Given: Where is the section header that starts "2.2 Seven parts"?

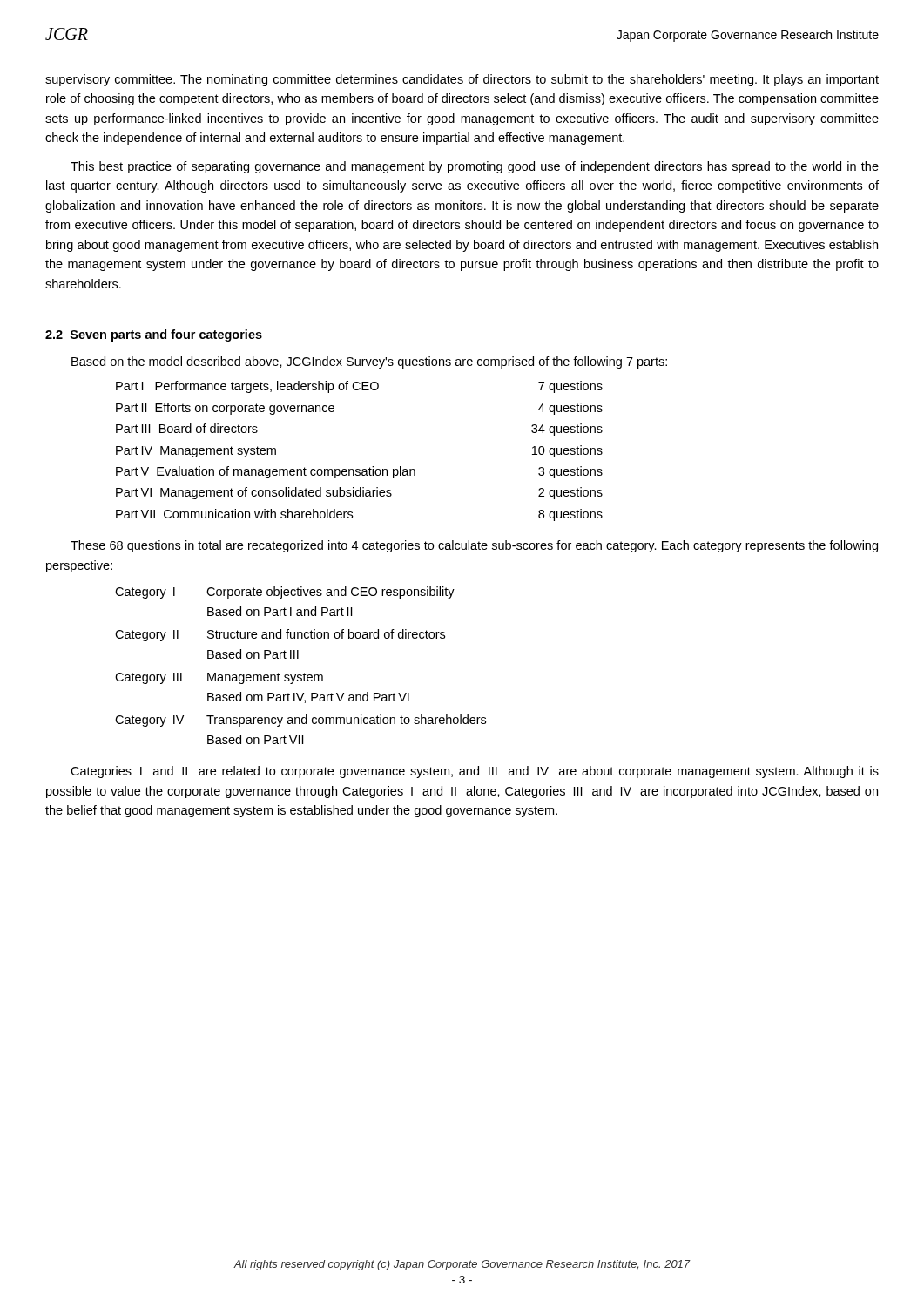Looking at the screenshot, I should click(154, 335).
